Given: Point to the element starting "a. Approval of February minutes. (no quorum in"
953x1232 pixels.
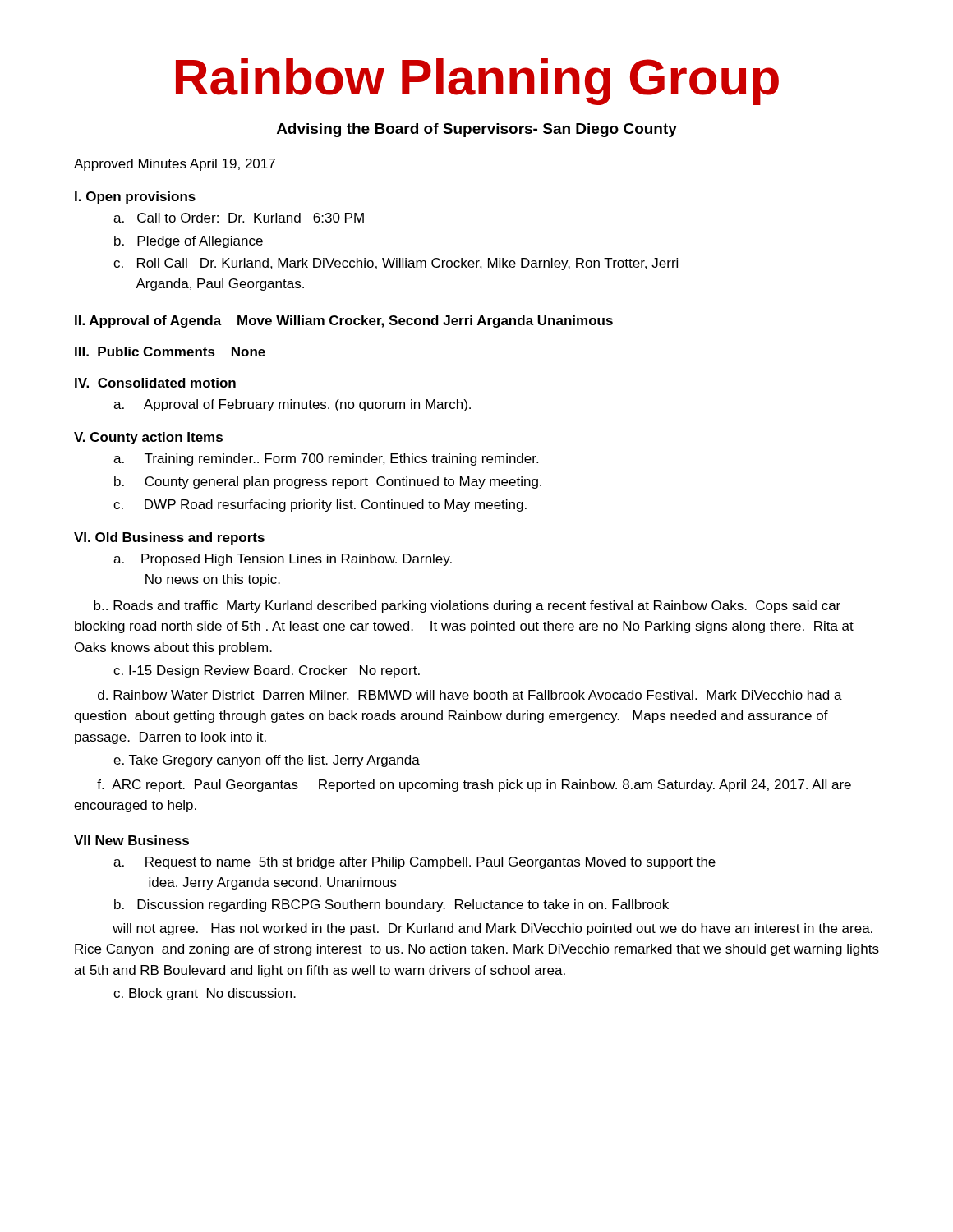Looking at the screenshot, I should tap(293, 404).
